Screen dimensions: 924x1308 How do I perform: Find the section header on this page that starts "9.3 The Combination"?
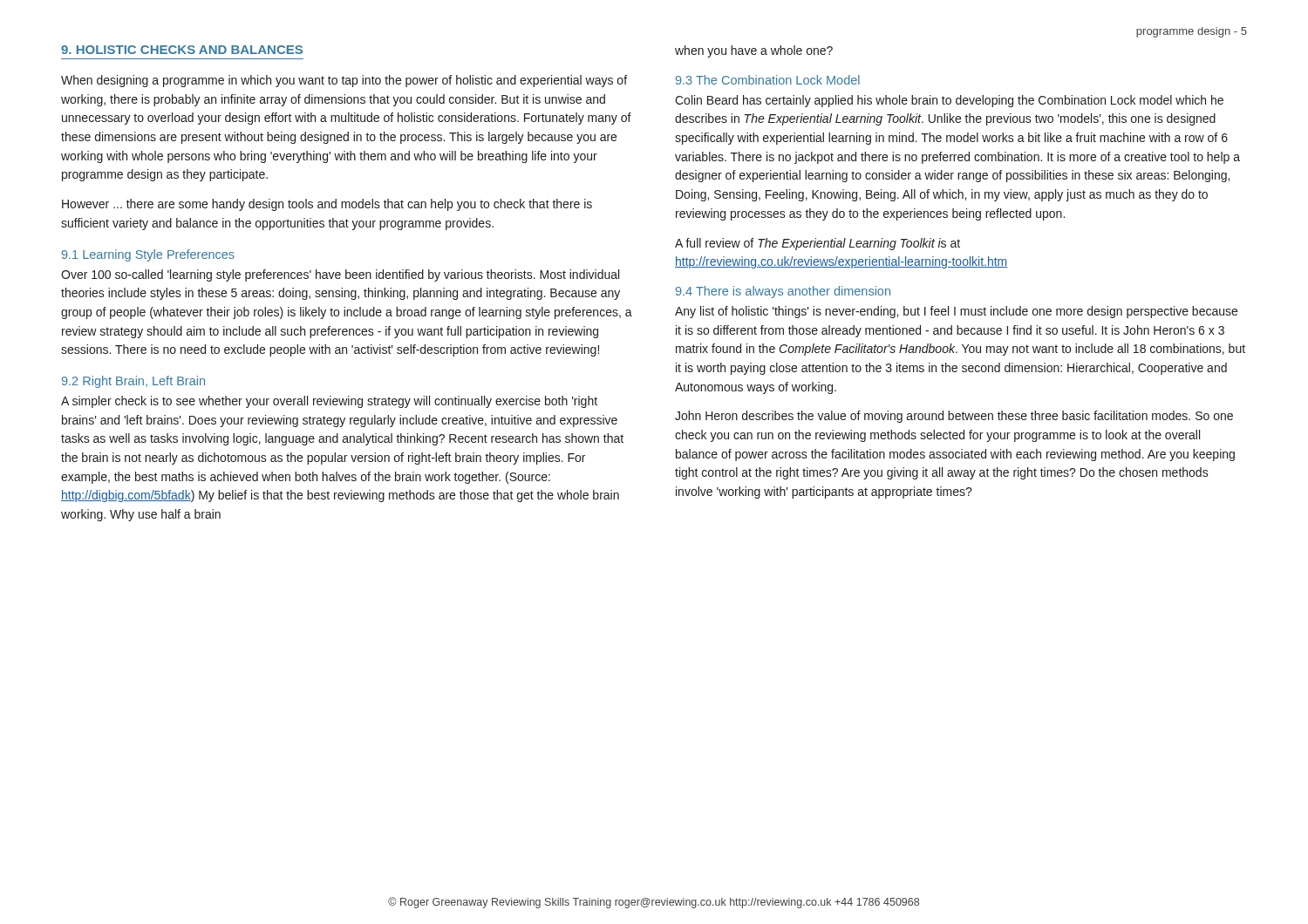[768, 80]
